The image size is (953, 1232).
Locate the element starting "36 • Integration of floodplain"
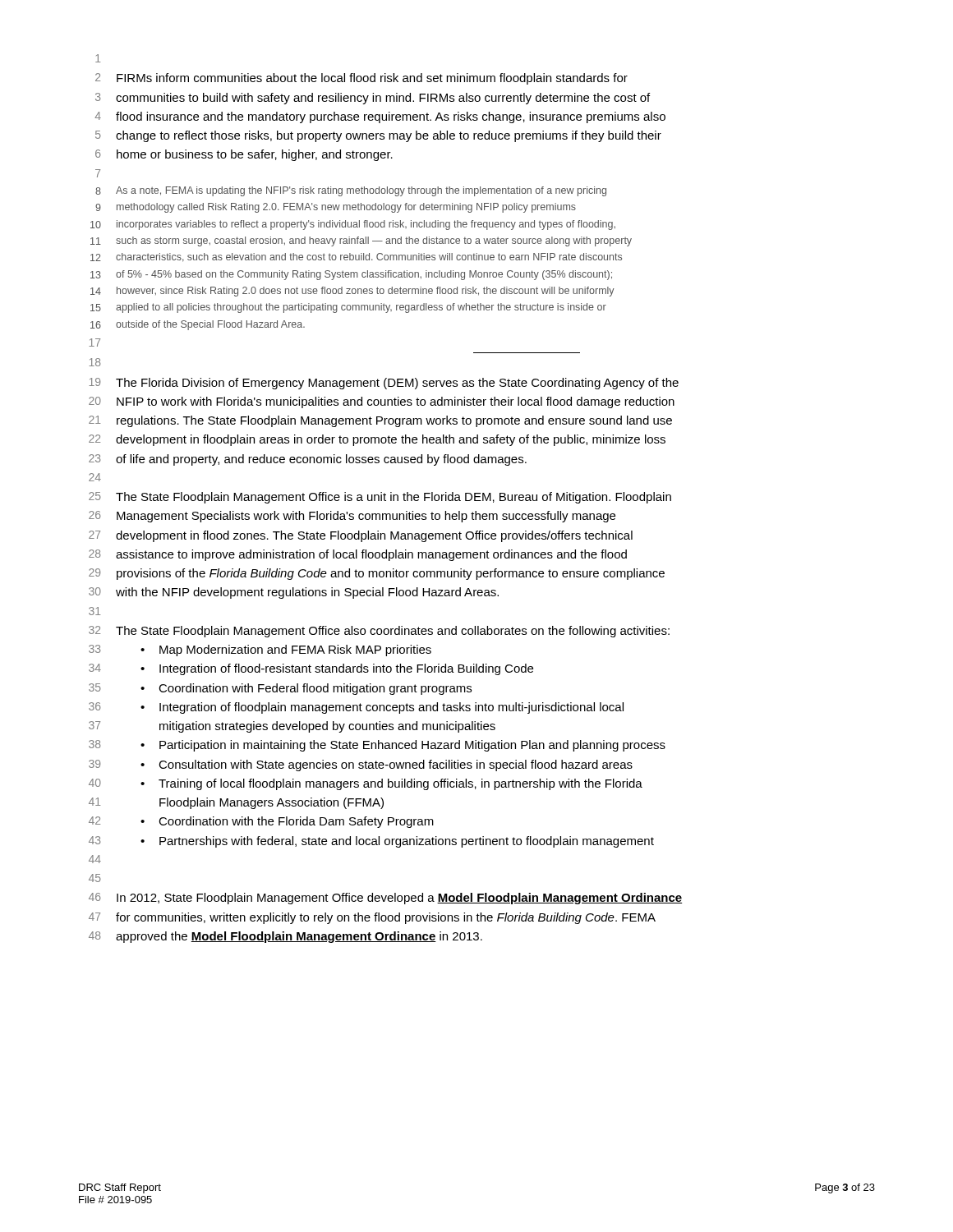tap(476, 716)
